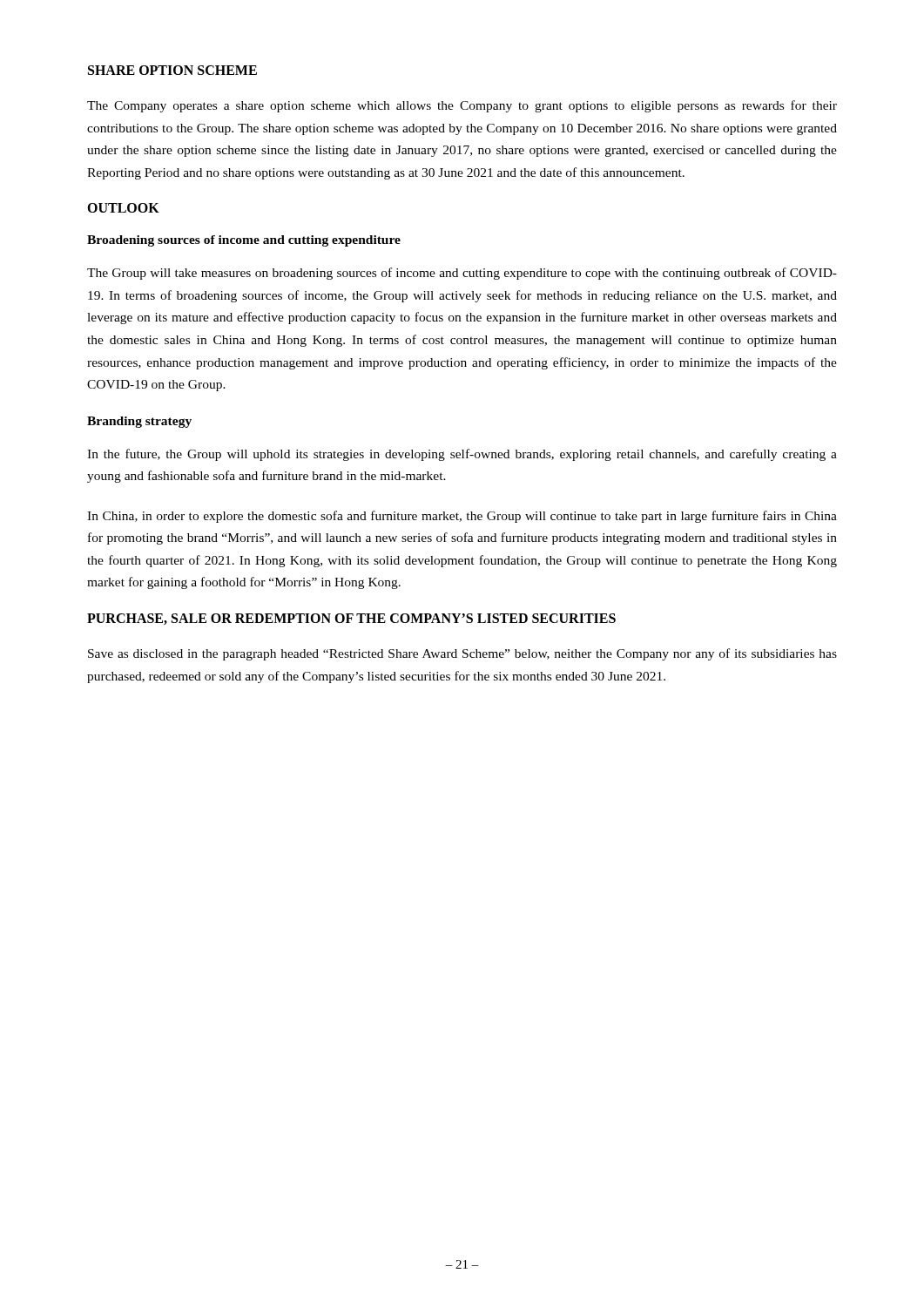924x1307 pixels.
Task: Navigate to the passage starting "The Group will take measures on"
Action: 462,328
